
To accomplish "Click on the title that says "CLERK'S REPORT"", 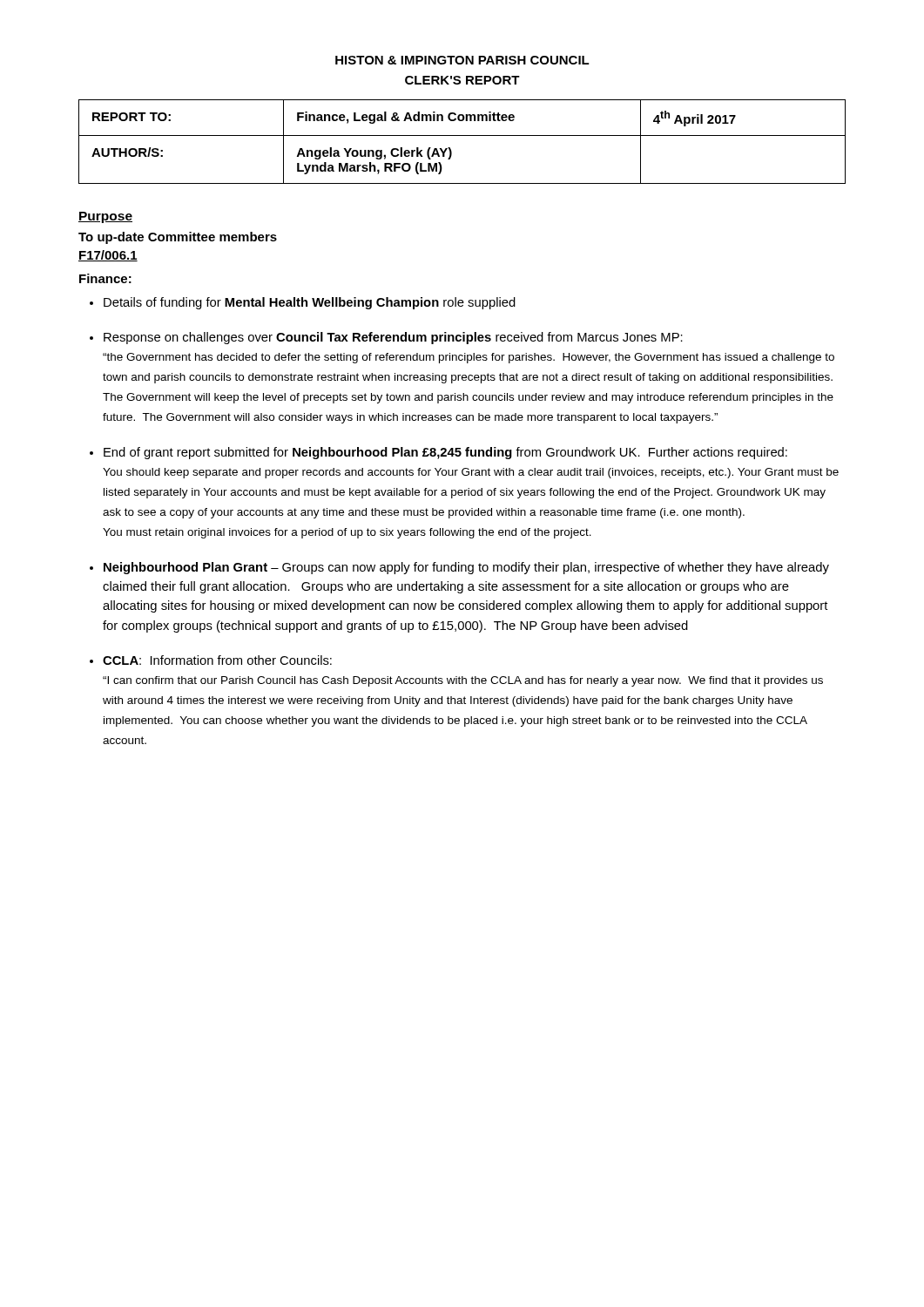I will [462, 80].
